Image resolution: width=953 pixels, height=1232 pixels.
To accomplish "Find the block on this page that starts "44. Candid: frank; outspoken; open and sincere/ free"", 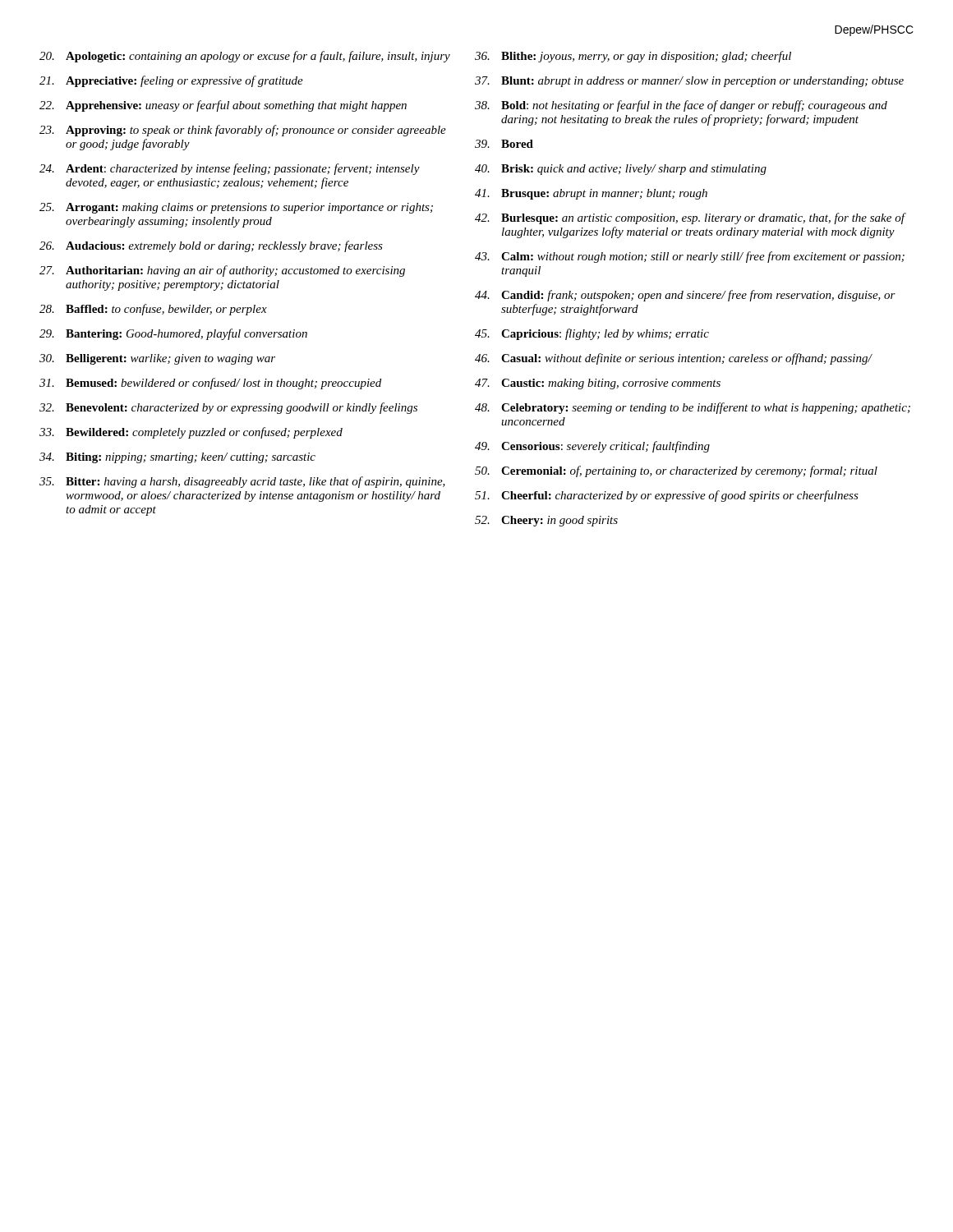I will point(694,302).
